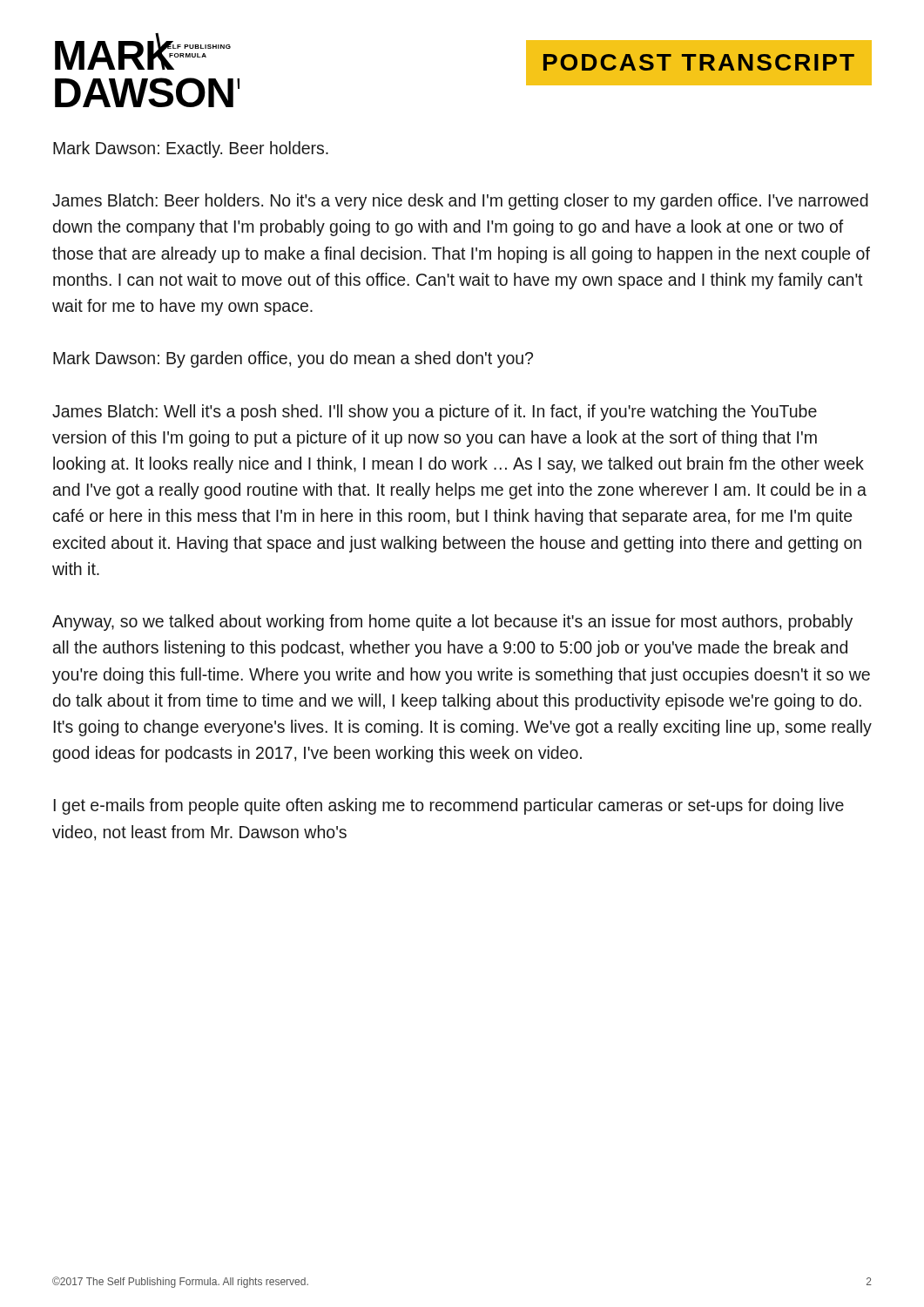The height and width of the screenshot is (1307, 924).
Task: Point to the region starting "James Blatch: Beer holders."
Action: point(461,253)
